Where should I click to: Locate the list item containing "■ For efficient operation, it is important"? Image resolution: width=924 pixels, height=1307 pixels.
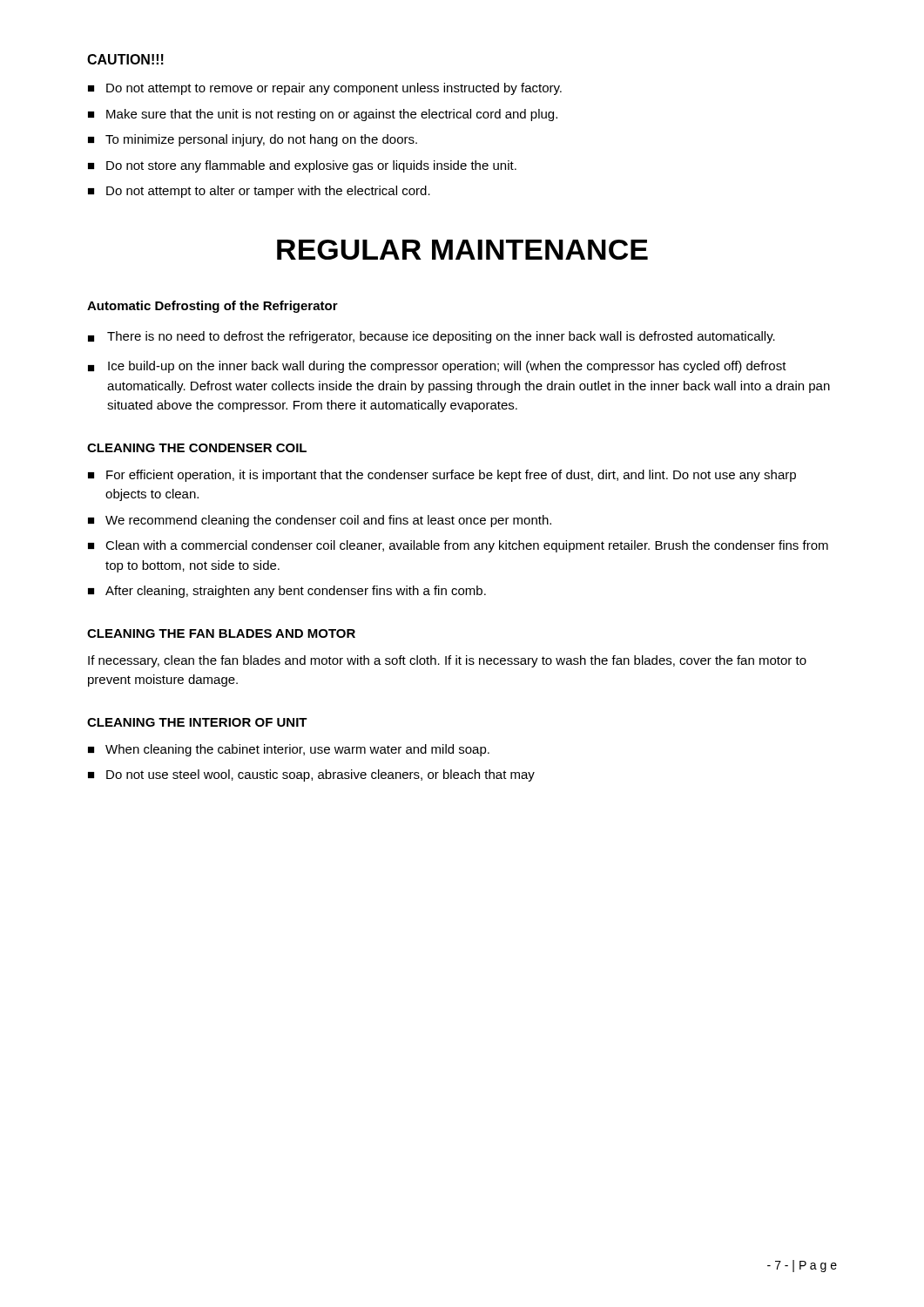click(462, 485)
